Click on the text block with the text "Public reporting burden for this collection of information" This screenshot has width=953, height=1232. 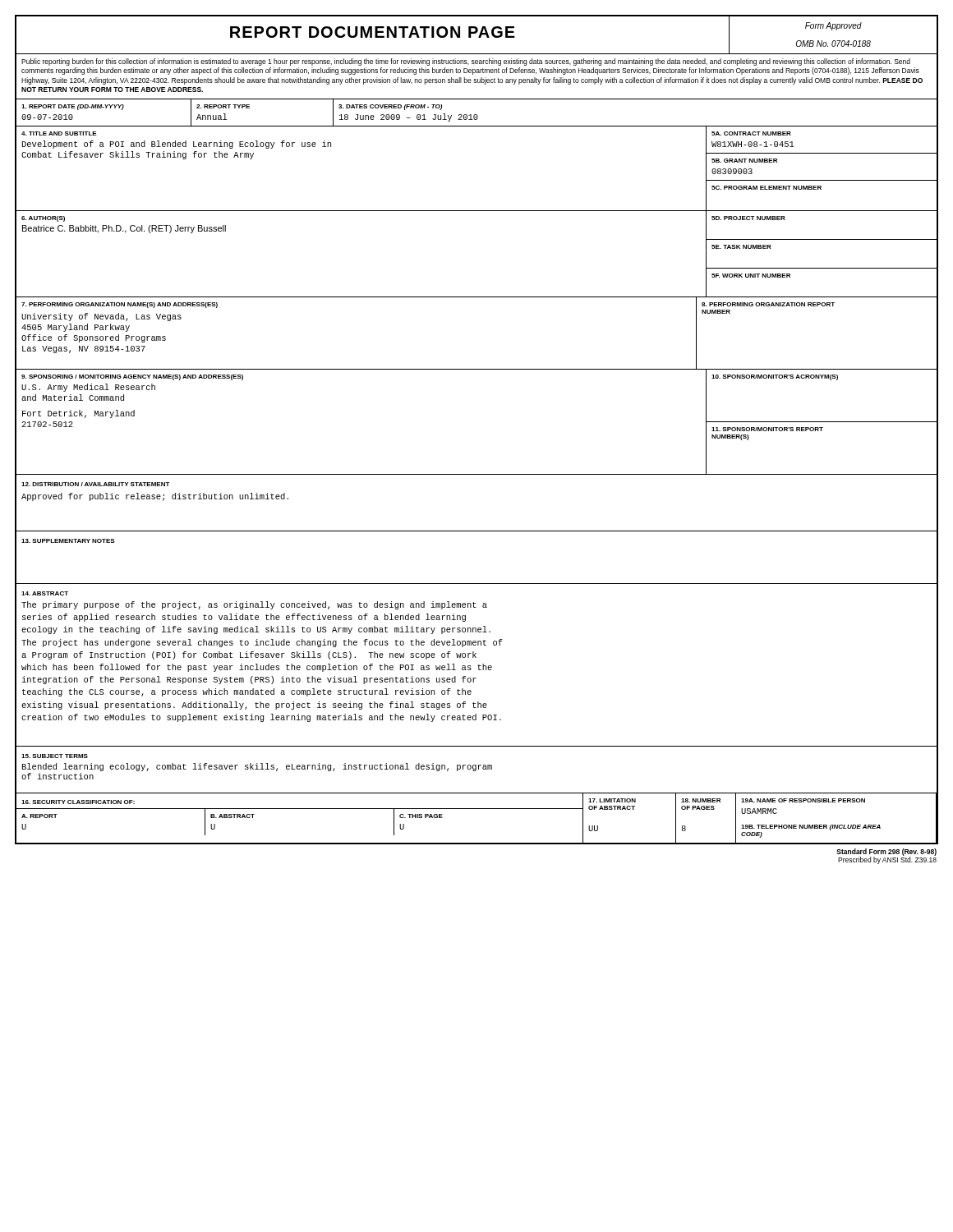tap(472, 76)
